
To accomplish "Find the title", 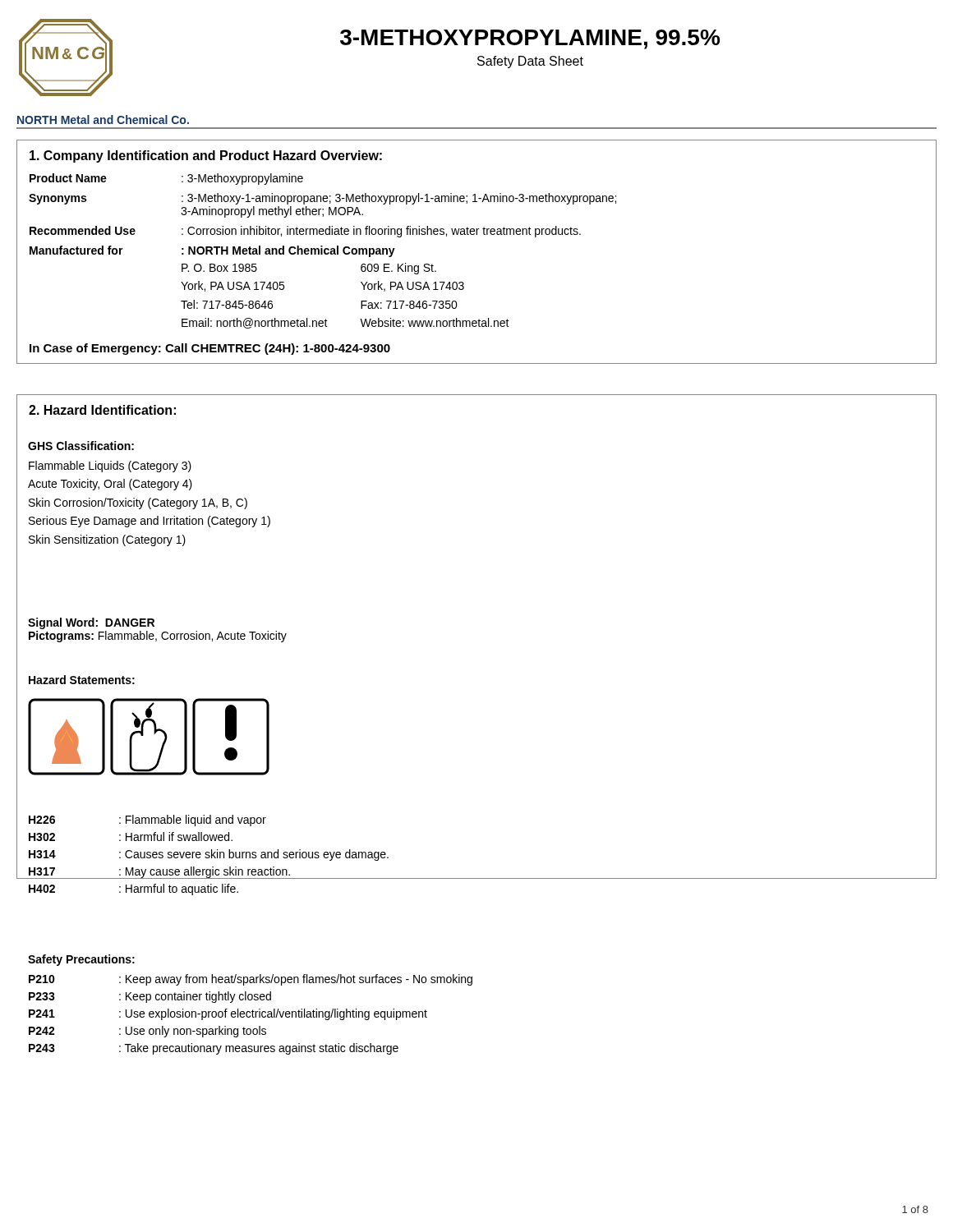I will point(530,47).
